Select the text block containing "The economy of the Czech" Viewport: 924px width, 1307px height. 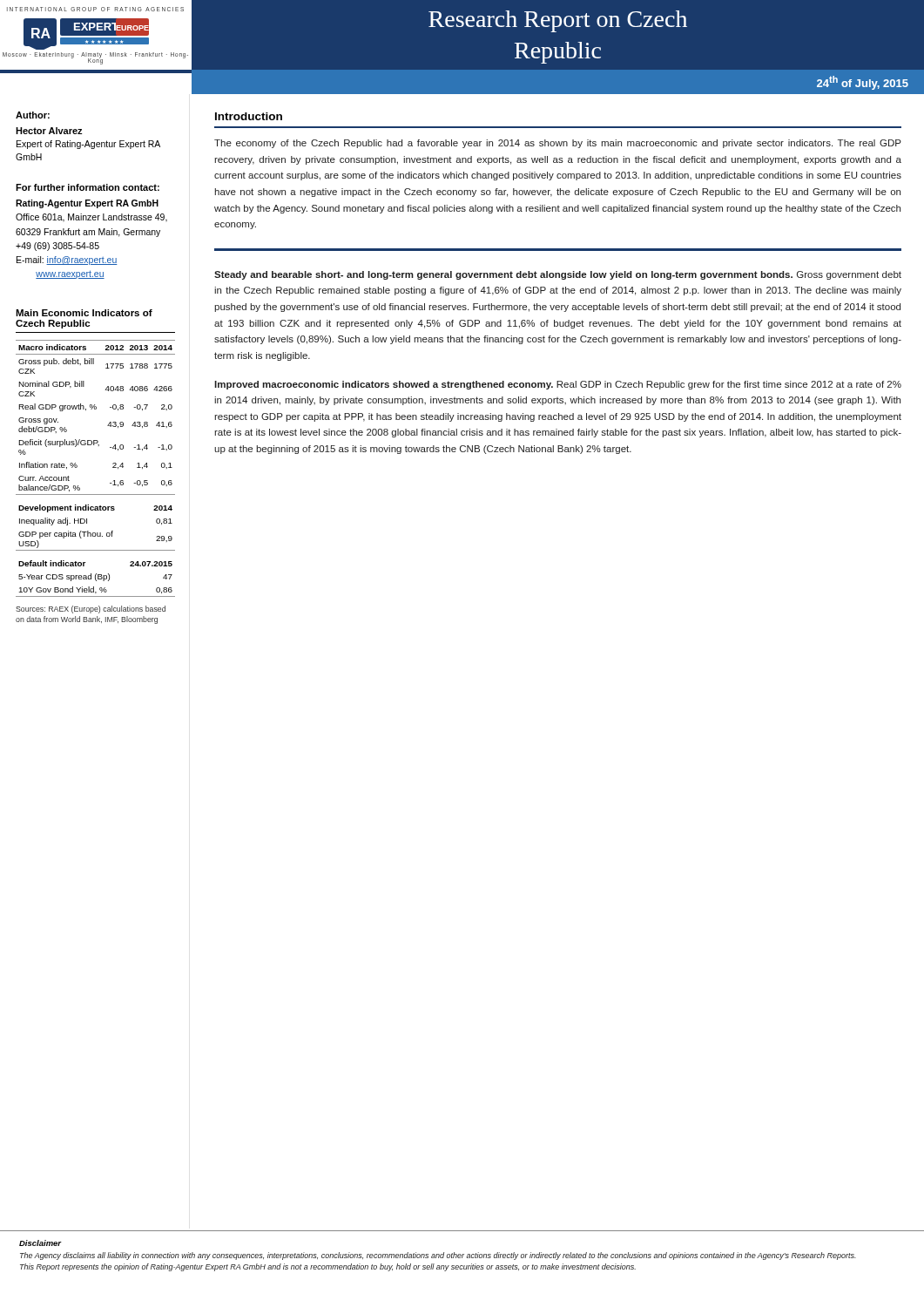[x=558, y=183]
